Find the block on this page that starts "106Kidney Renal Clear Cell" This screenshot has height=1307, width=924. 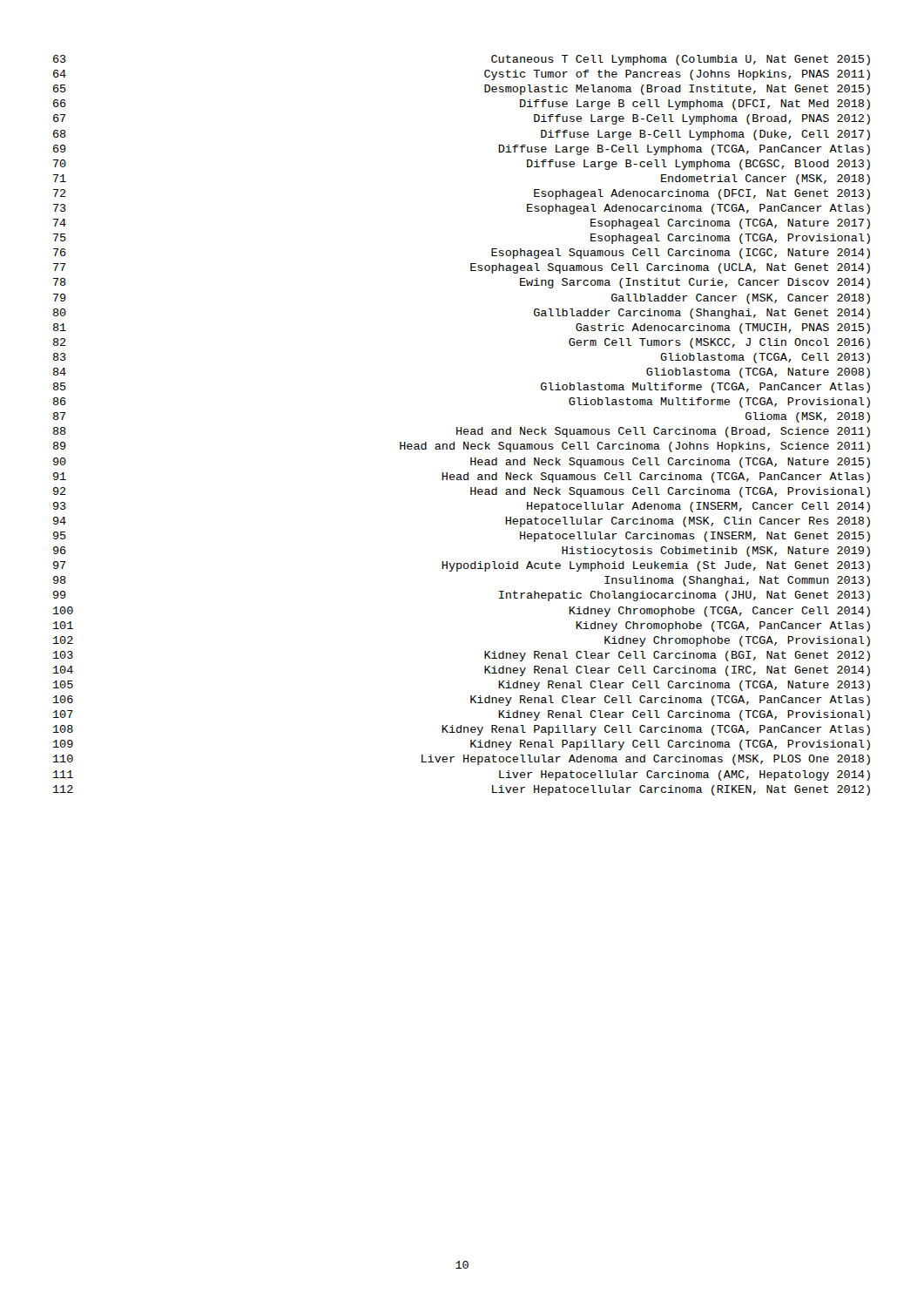pyautogui.click(x=462, y=700)
